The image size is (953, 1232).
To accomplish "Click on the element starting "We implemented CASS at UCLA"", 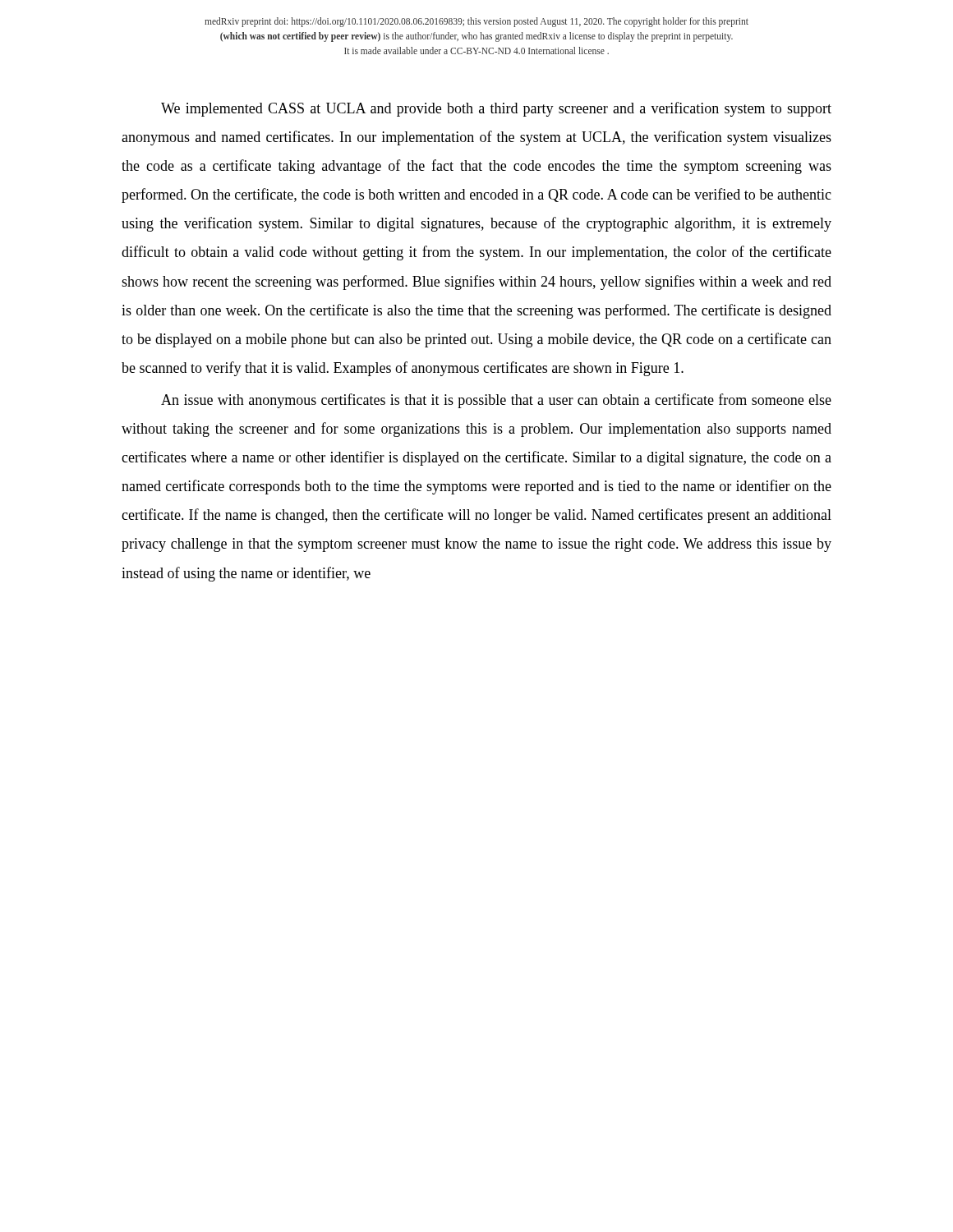I will 476,239.
